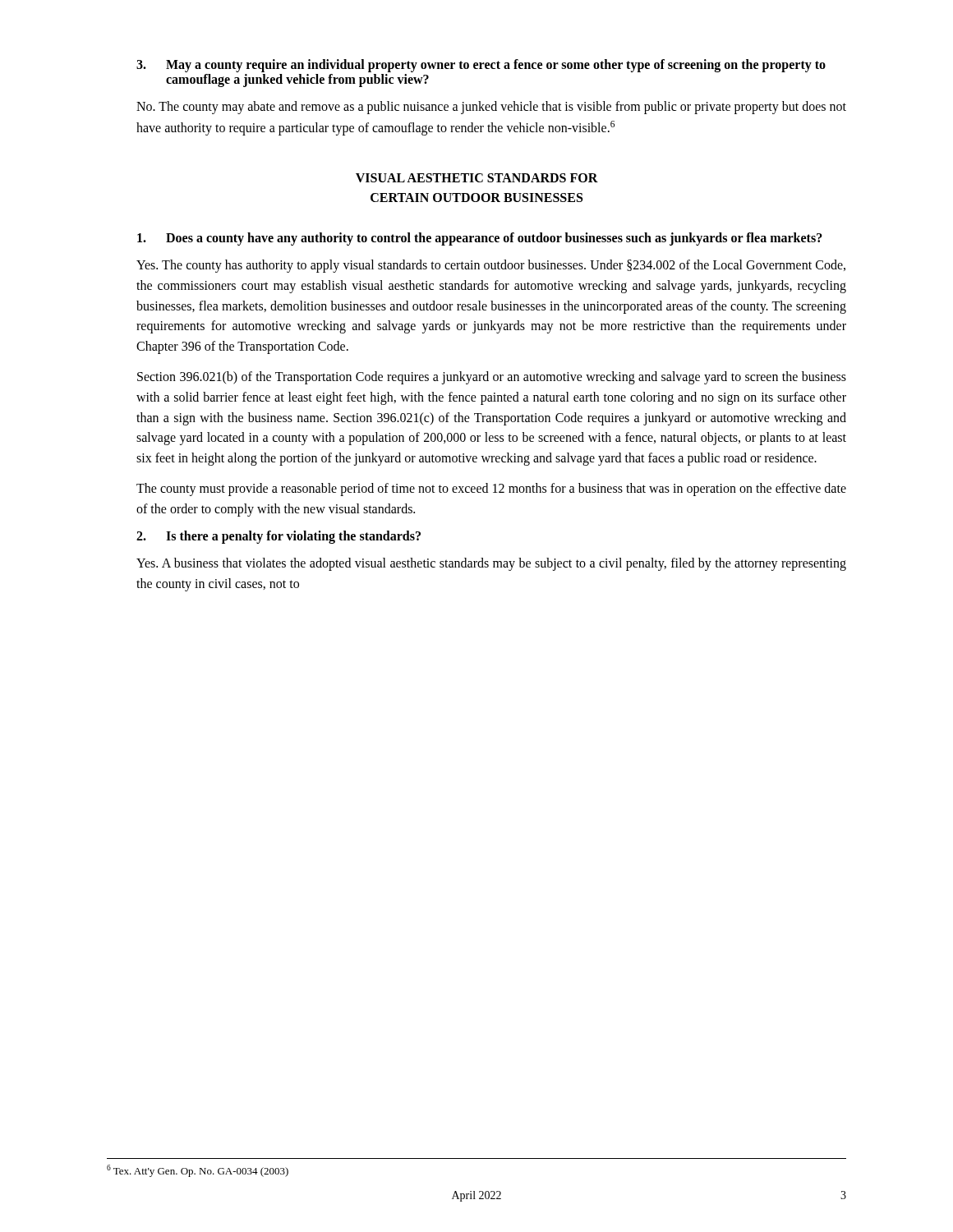This screenshot has height=1232, width=953.
Task: Select the region starting "6 Tex. Att'y Gen. Op. No. GA-0034"
Action: click(198, 1171)
